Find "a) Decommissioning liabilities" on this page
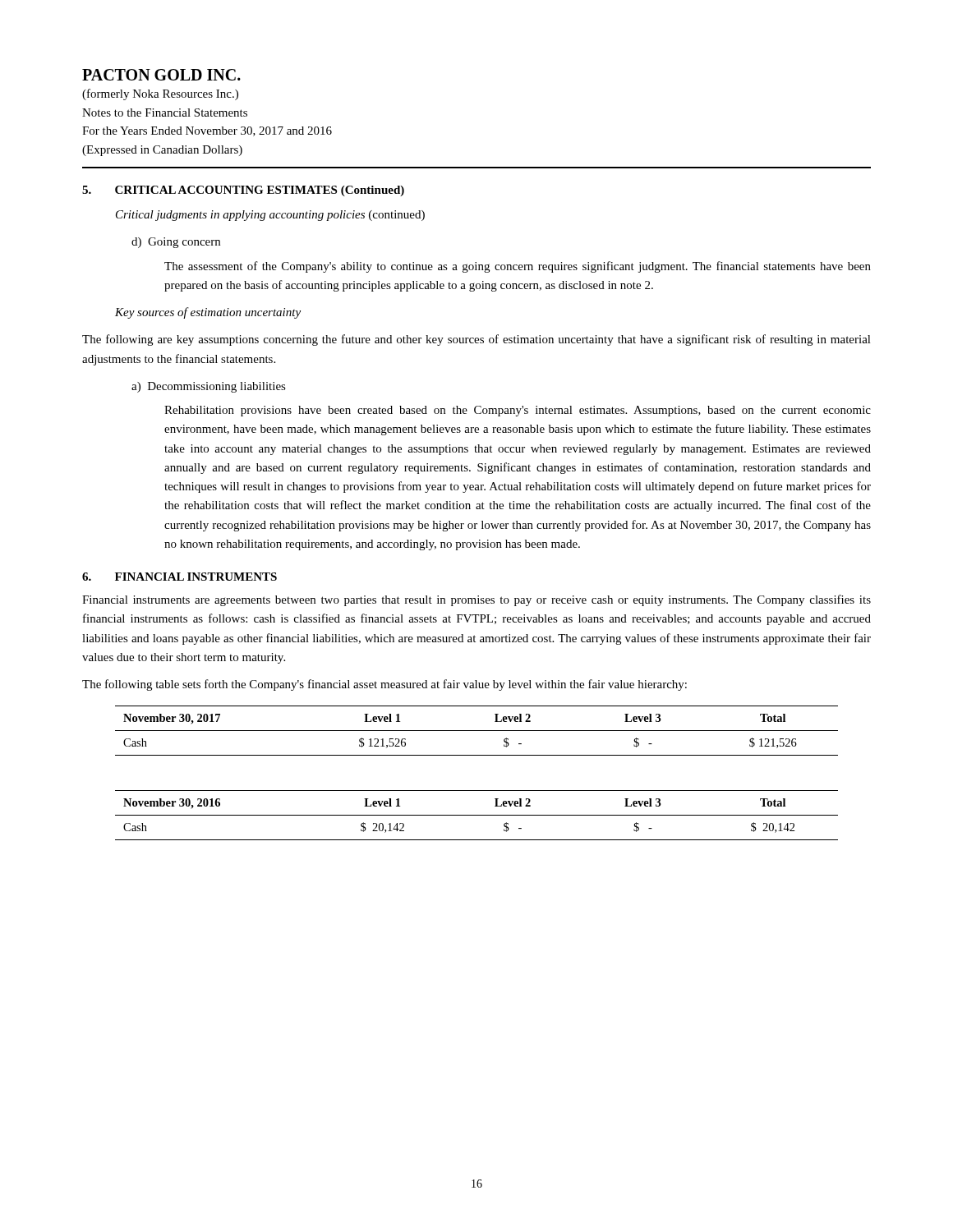 209,386
